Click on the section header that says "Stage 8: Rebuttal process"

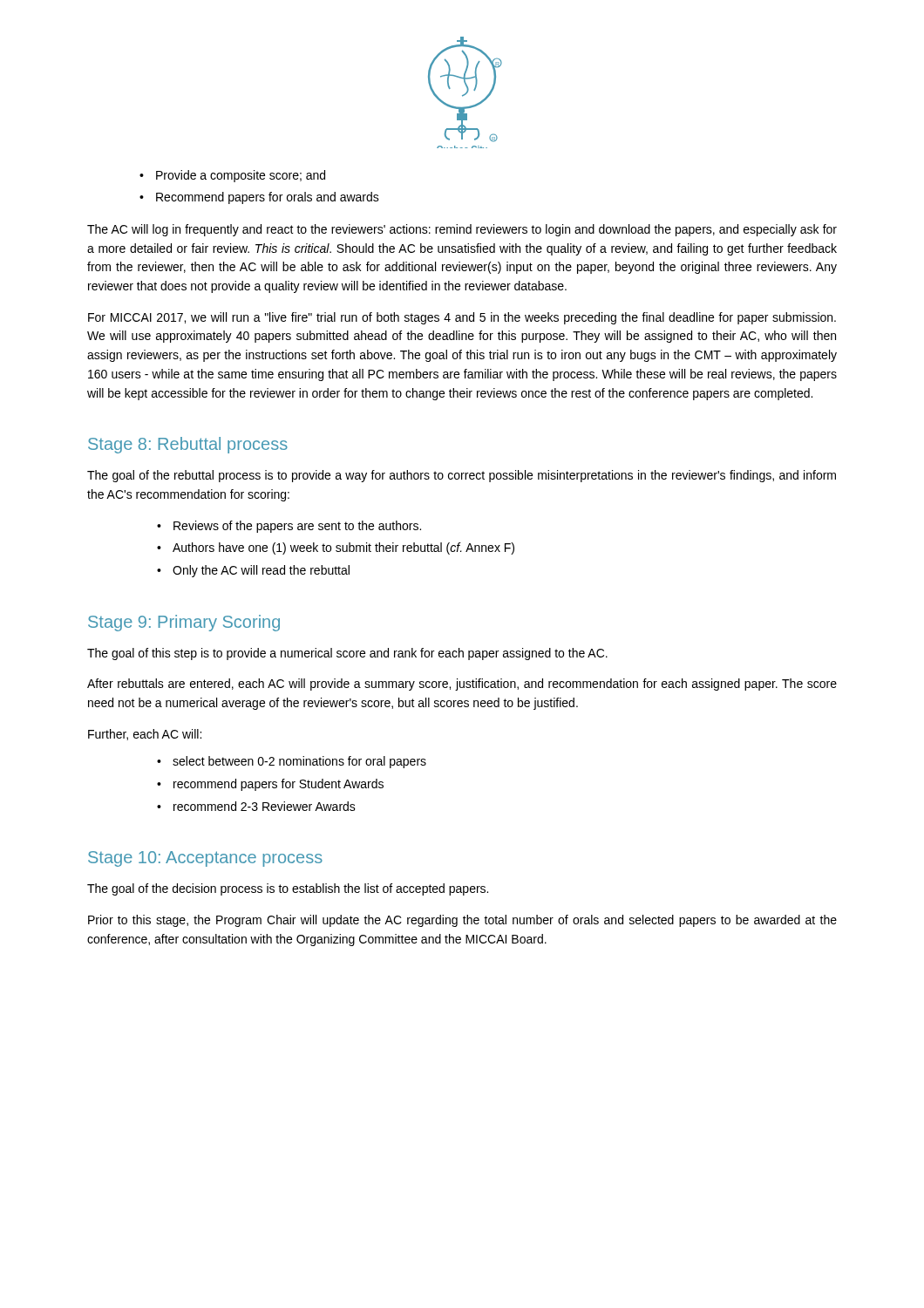(x=187, y=444)
